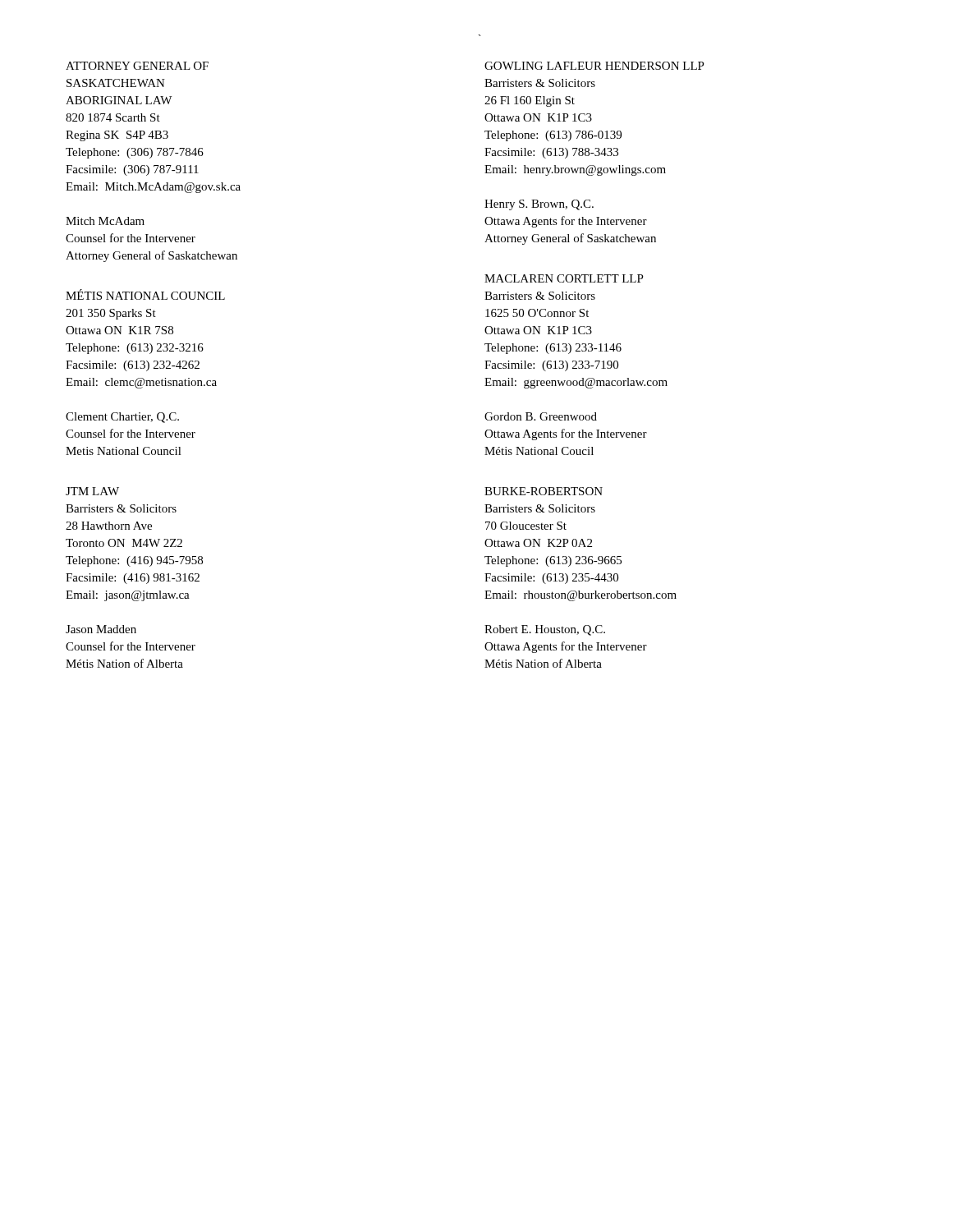
Task: Click on the text block that says "MÉTIS NATIONAL COUNCIL 201 350"
Action: 145,294
